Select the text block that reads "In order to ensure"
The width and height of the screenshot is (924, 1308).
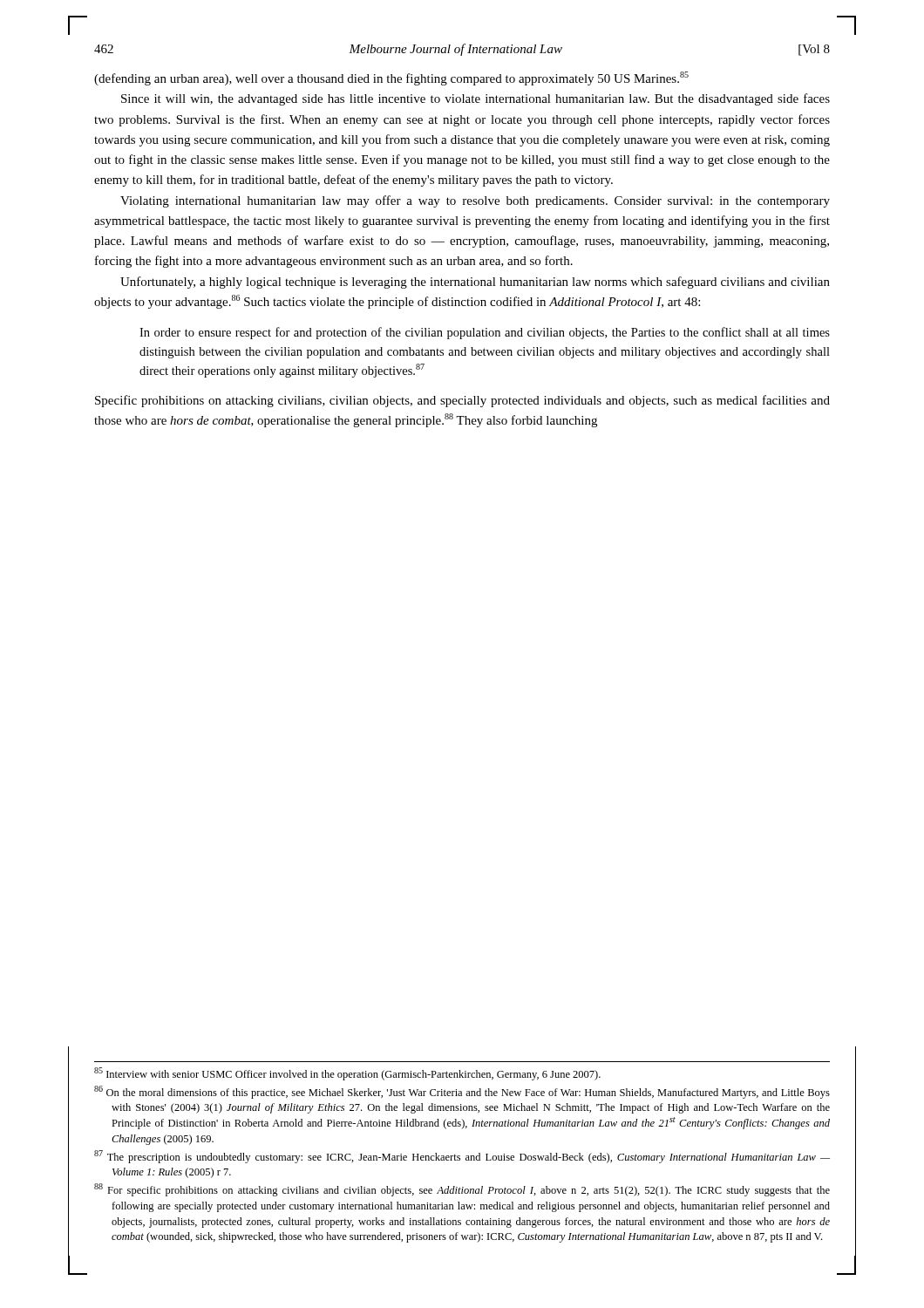click(x=485, y=351)
